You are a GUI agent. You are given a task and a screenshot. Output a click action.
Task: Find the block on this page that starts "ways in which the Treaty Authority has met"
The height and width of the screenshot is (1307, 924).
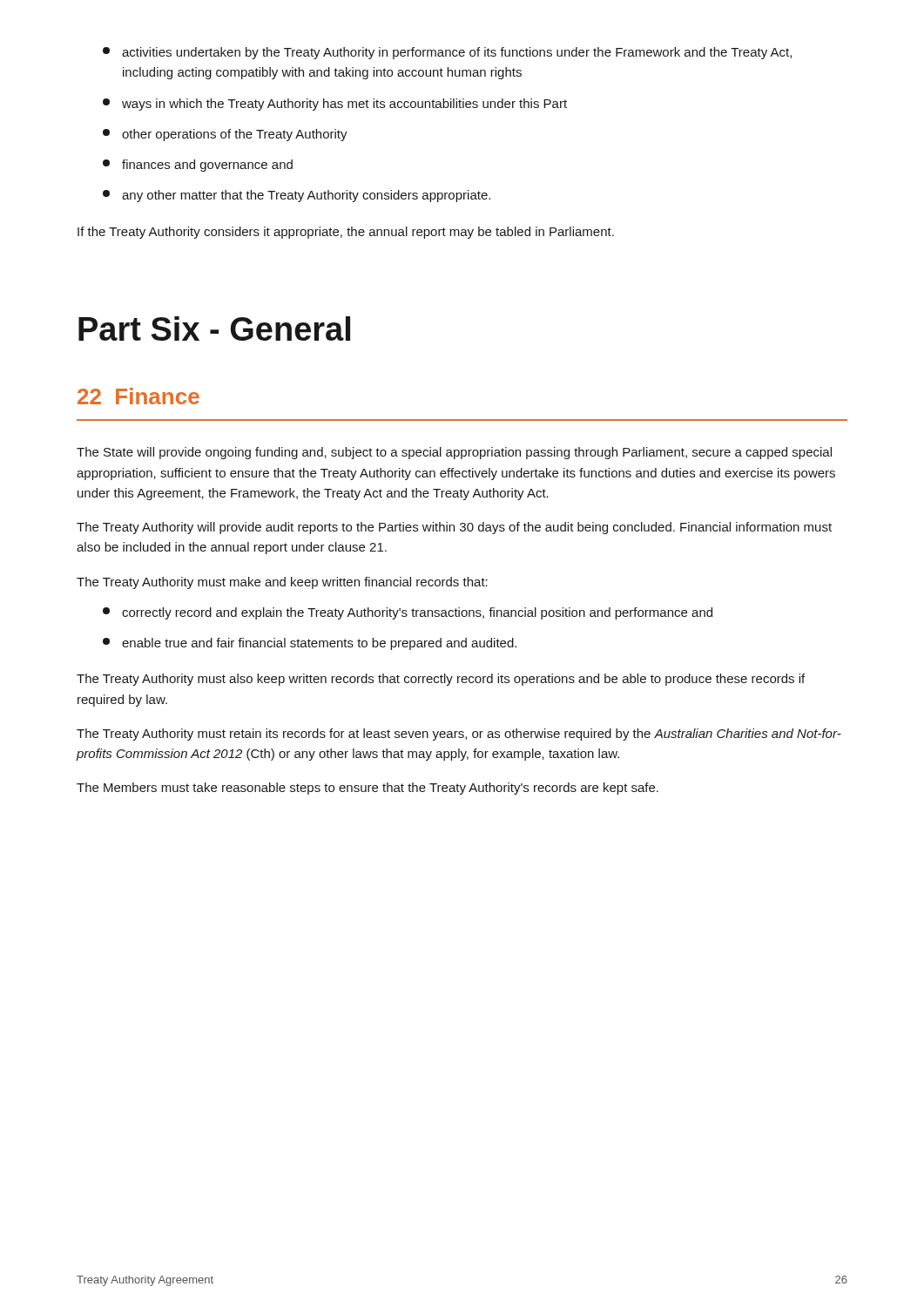(475, 103)
